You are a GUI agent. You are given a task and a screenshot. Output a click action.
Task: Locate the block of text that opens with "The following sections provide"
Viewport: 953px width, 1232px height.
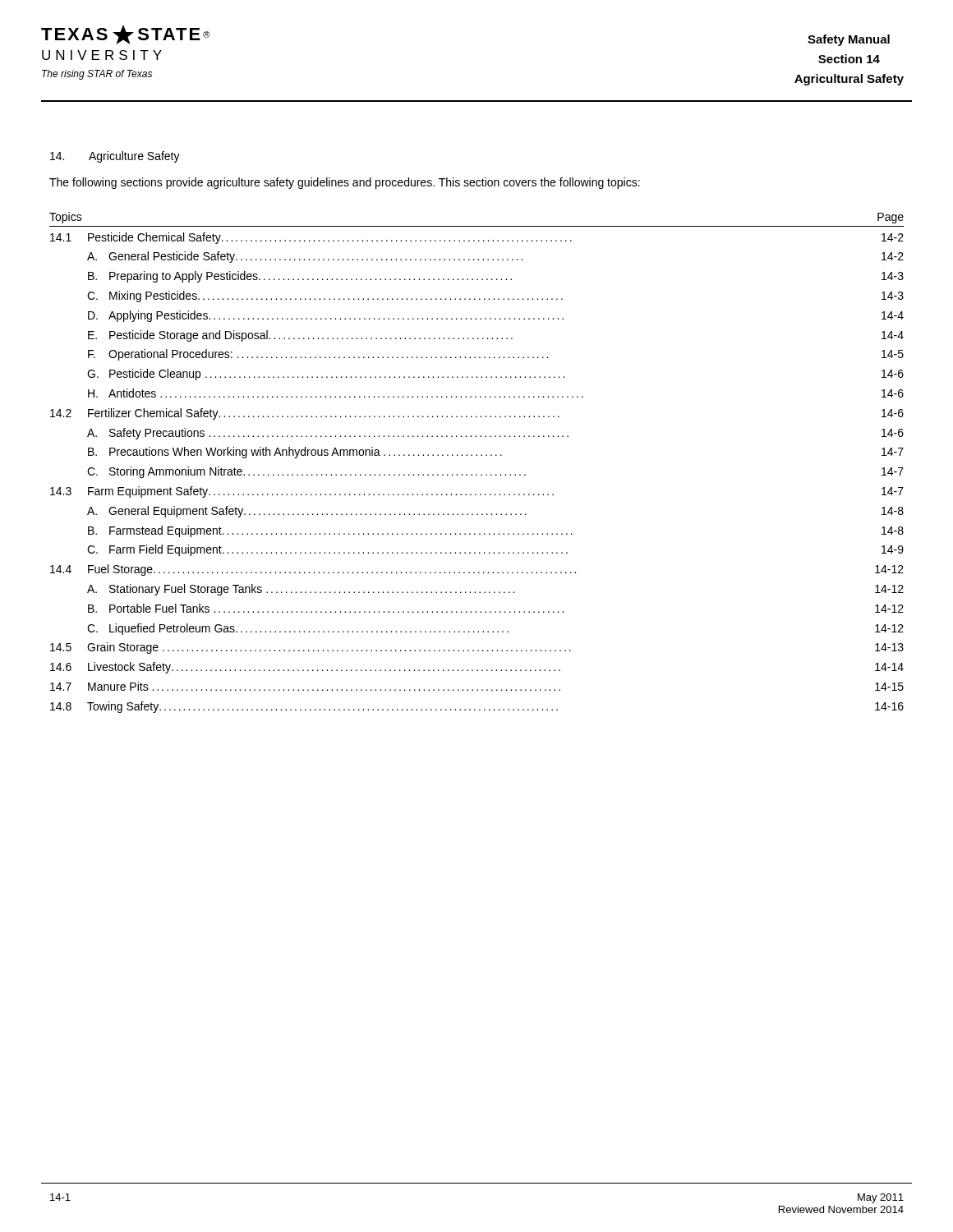coord(345,182)
